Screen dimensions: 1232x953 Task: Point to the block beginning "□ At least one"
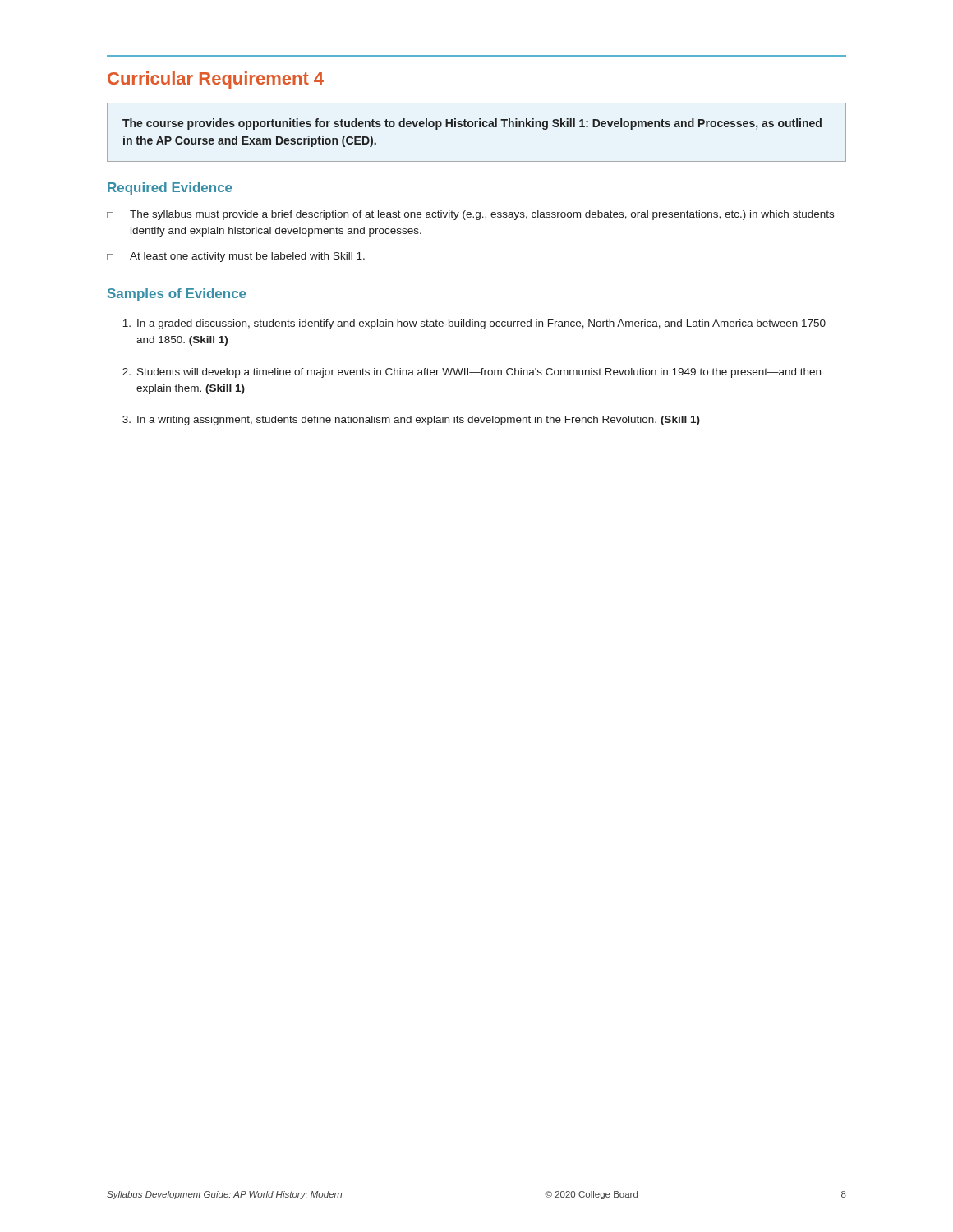[236, 257]
